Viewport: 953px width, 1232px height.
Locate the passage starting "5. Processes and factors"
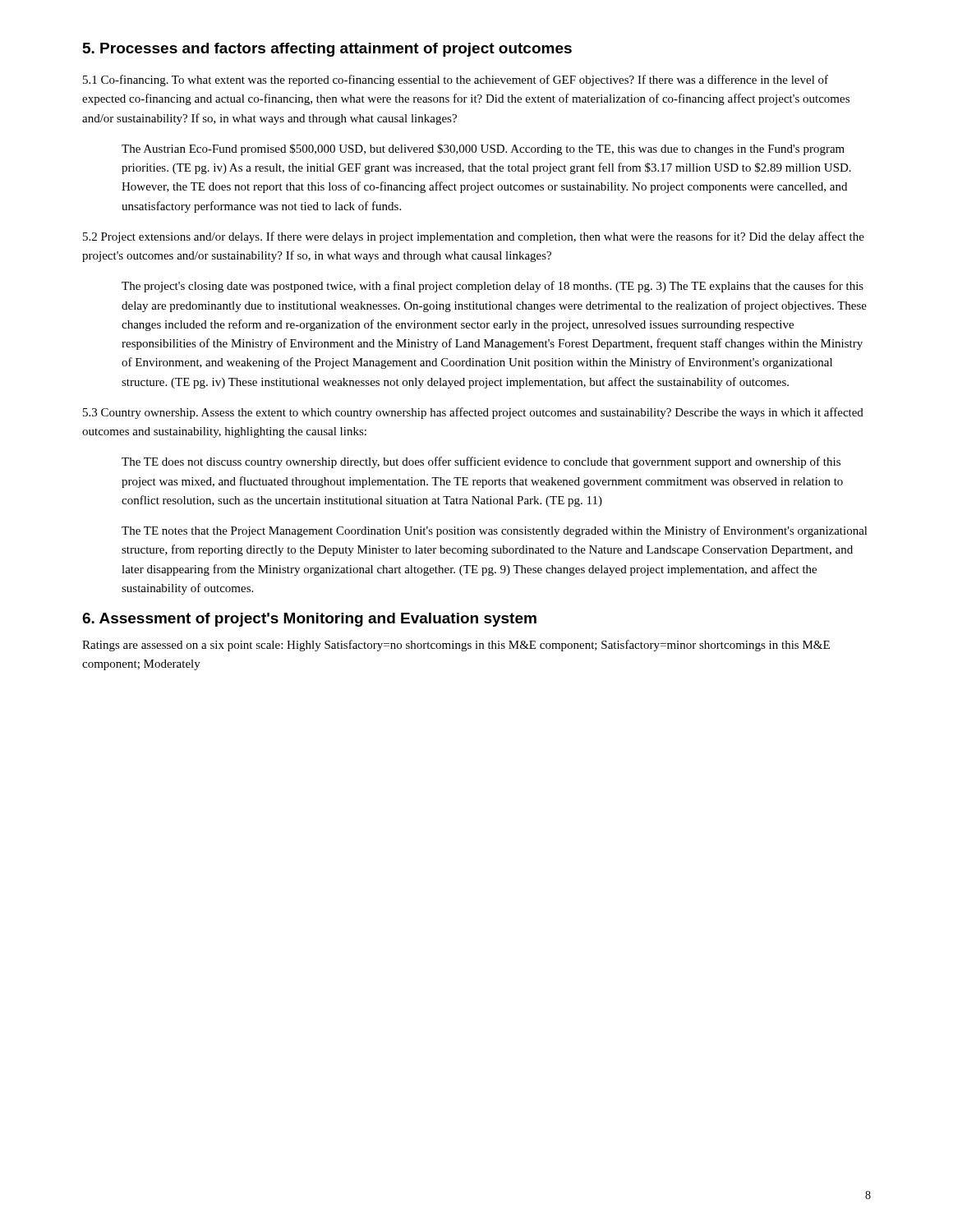[x=327, y=48]
